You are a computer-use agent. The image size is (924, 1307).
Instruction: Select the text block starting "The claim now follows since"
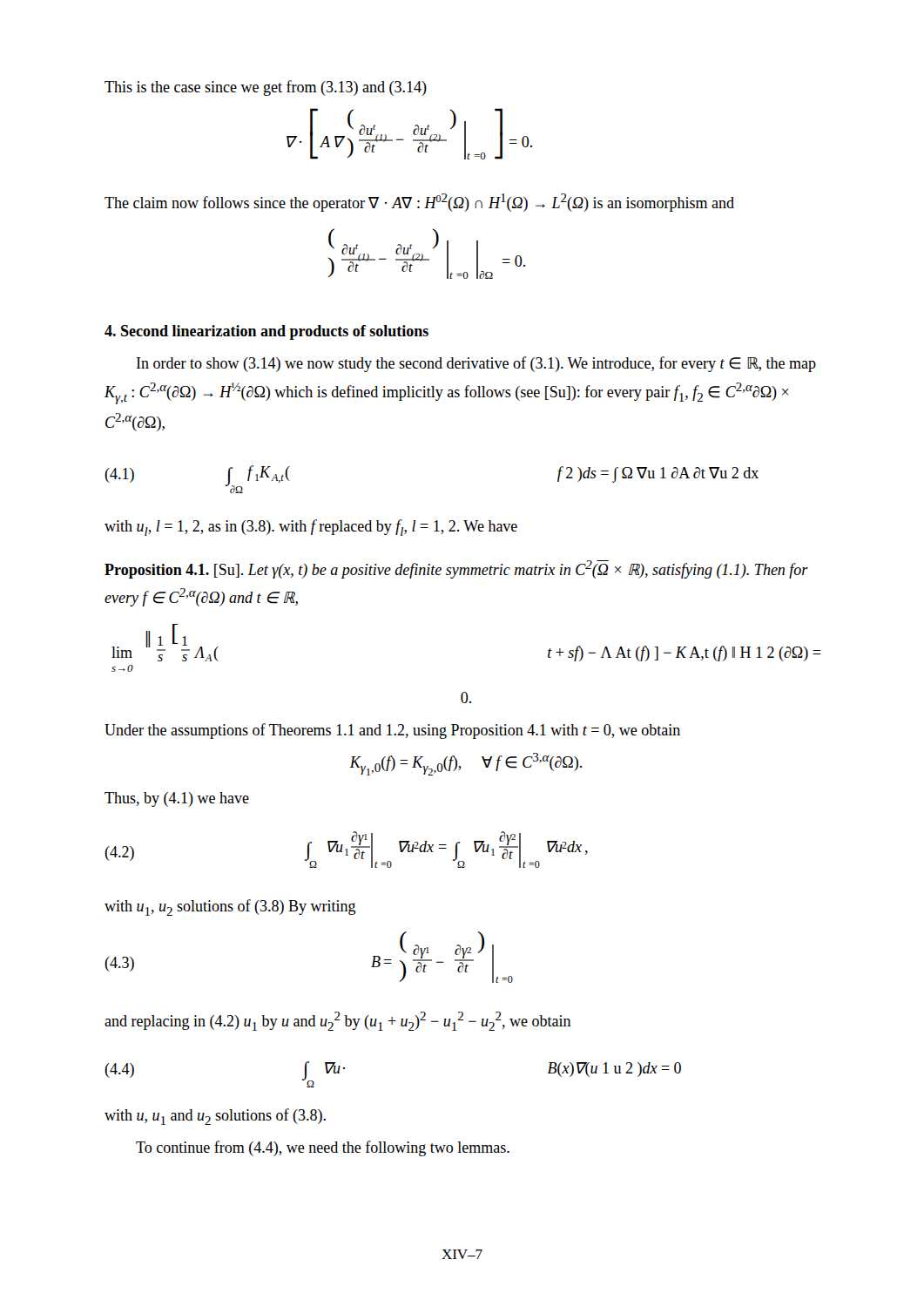(x=419, y=201)
